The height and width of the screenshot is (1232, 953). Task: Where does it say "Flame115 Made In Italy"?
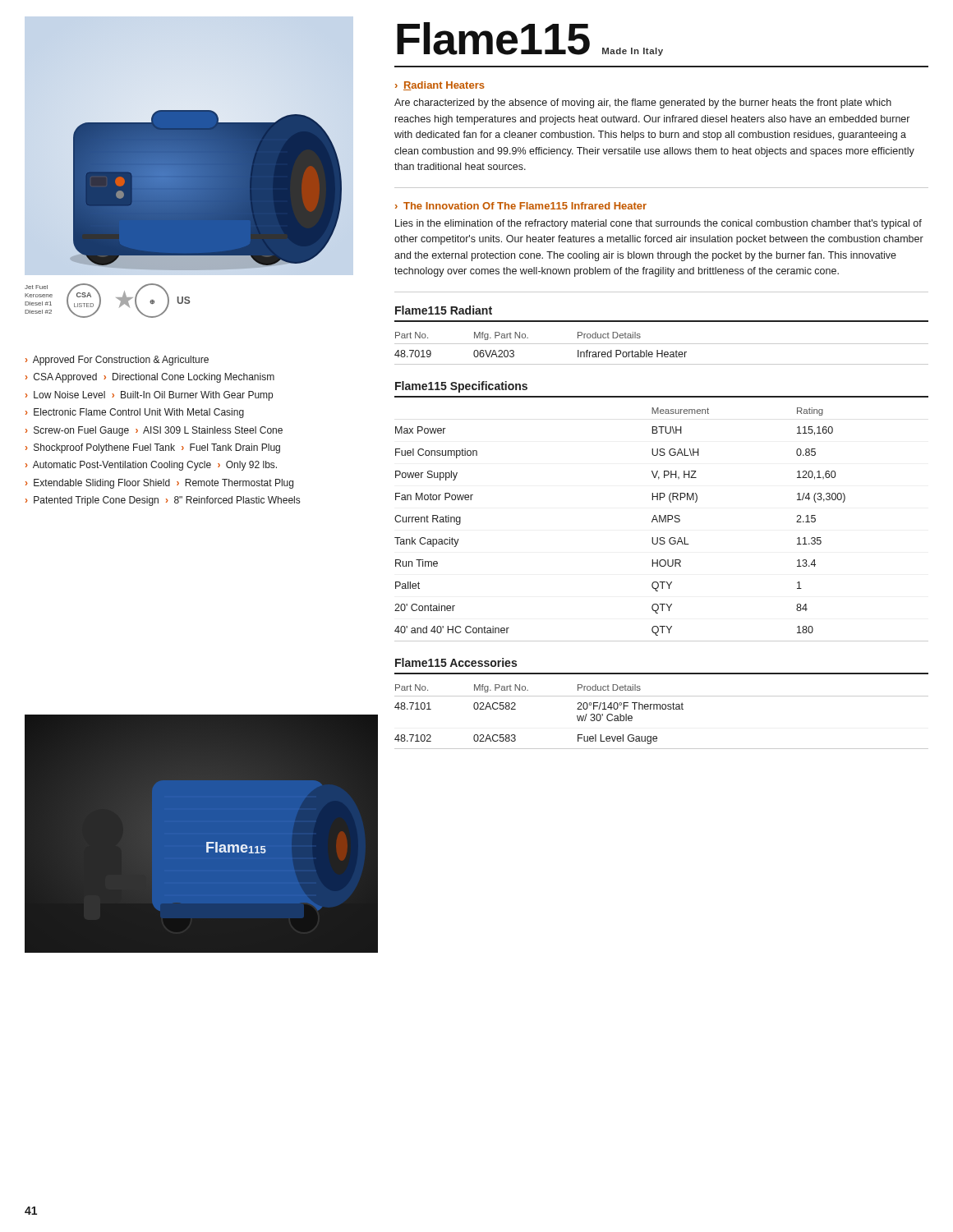point(529,40)
